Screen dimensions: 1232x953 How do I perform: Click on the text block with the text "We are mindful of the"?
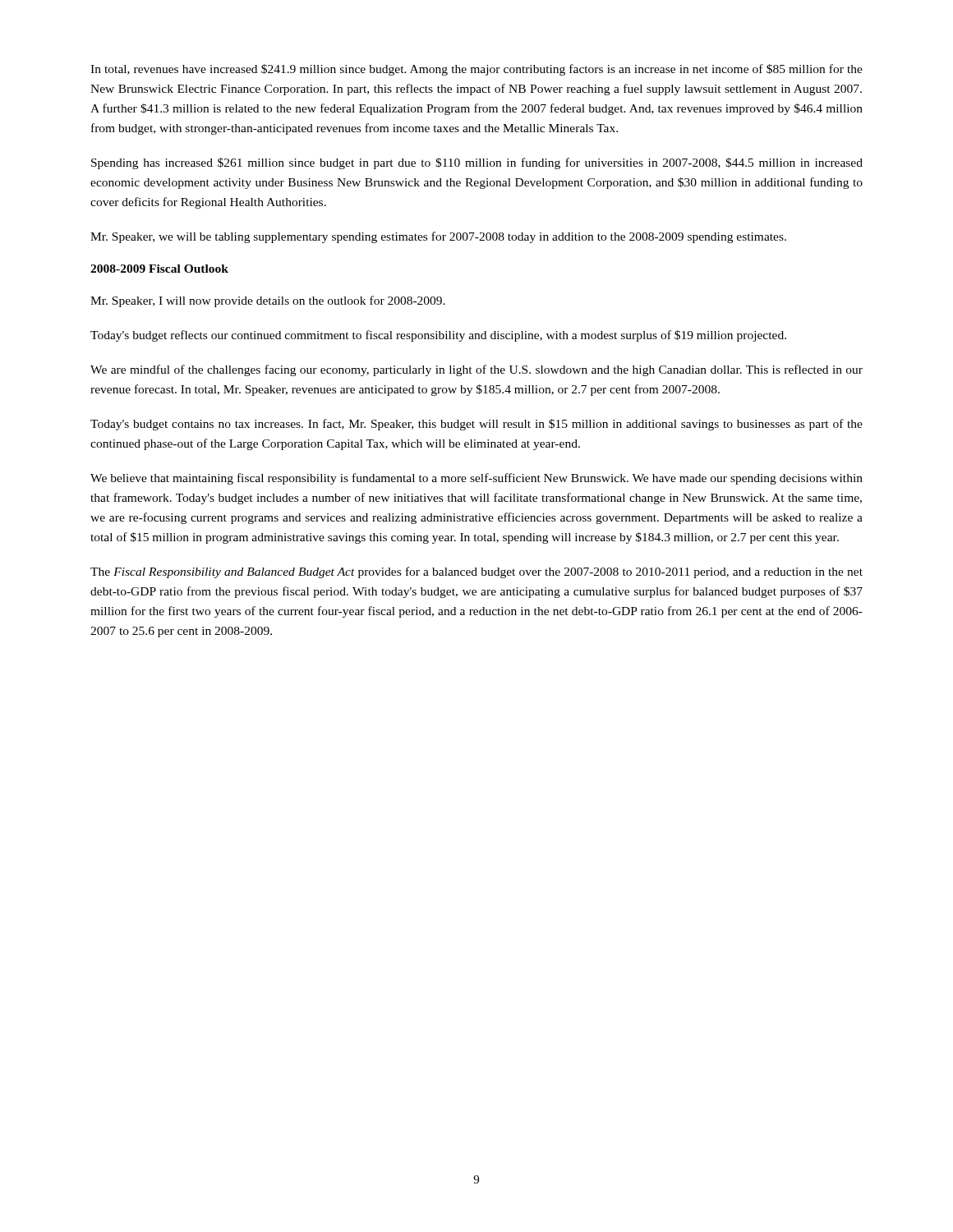[476, 379]
